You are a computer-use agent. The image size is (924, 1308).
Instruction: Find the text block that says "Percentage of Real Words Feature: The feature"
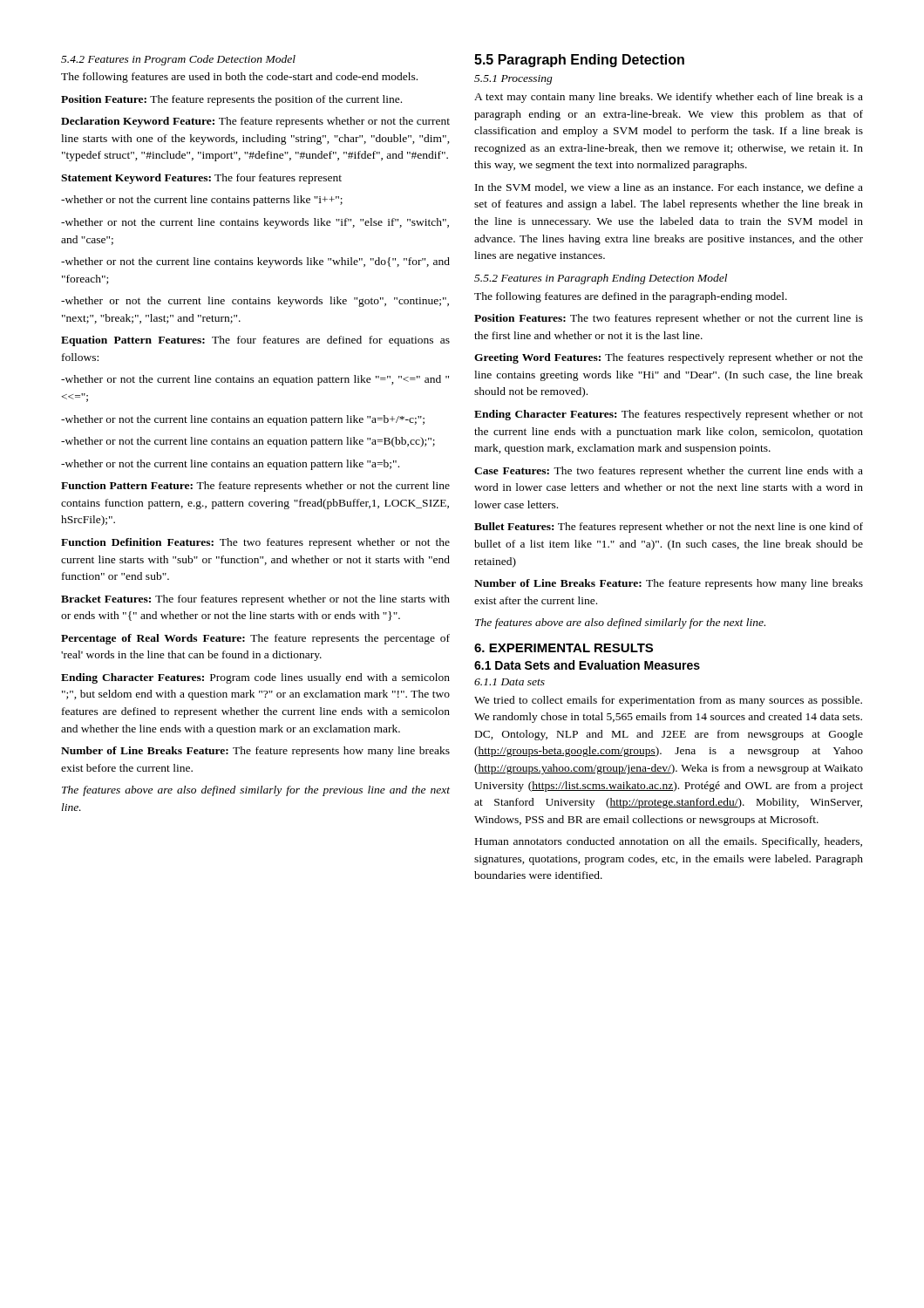[x=255, y=646]
